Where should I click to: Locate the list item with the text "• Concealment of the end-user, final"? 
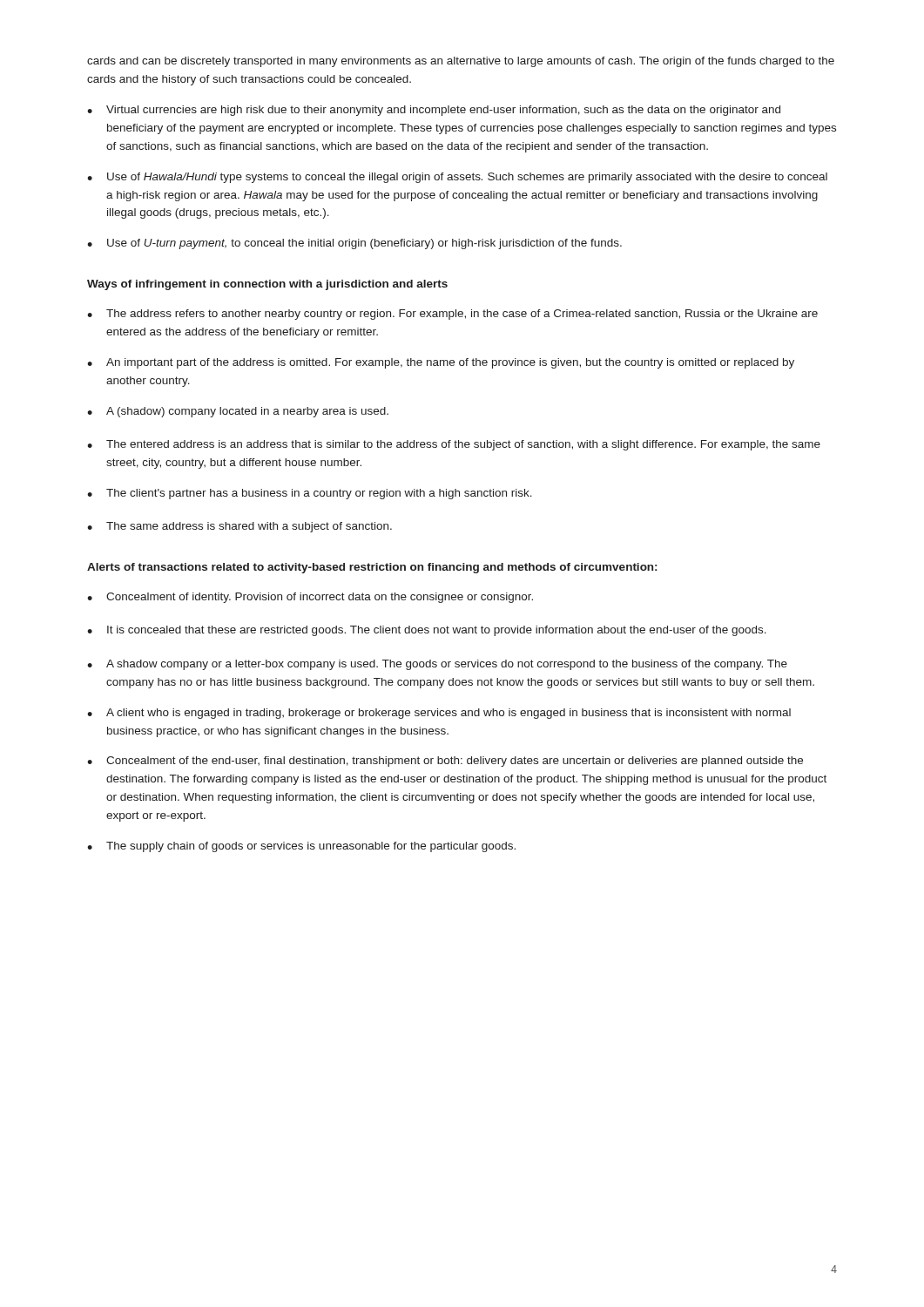click(x=462, y=789)
